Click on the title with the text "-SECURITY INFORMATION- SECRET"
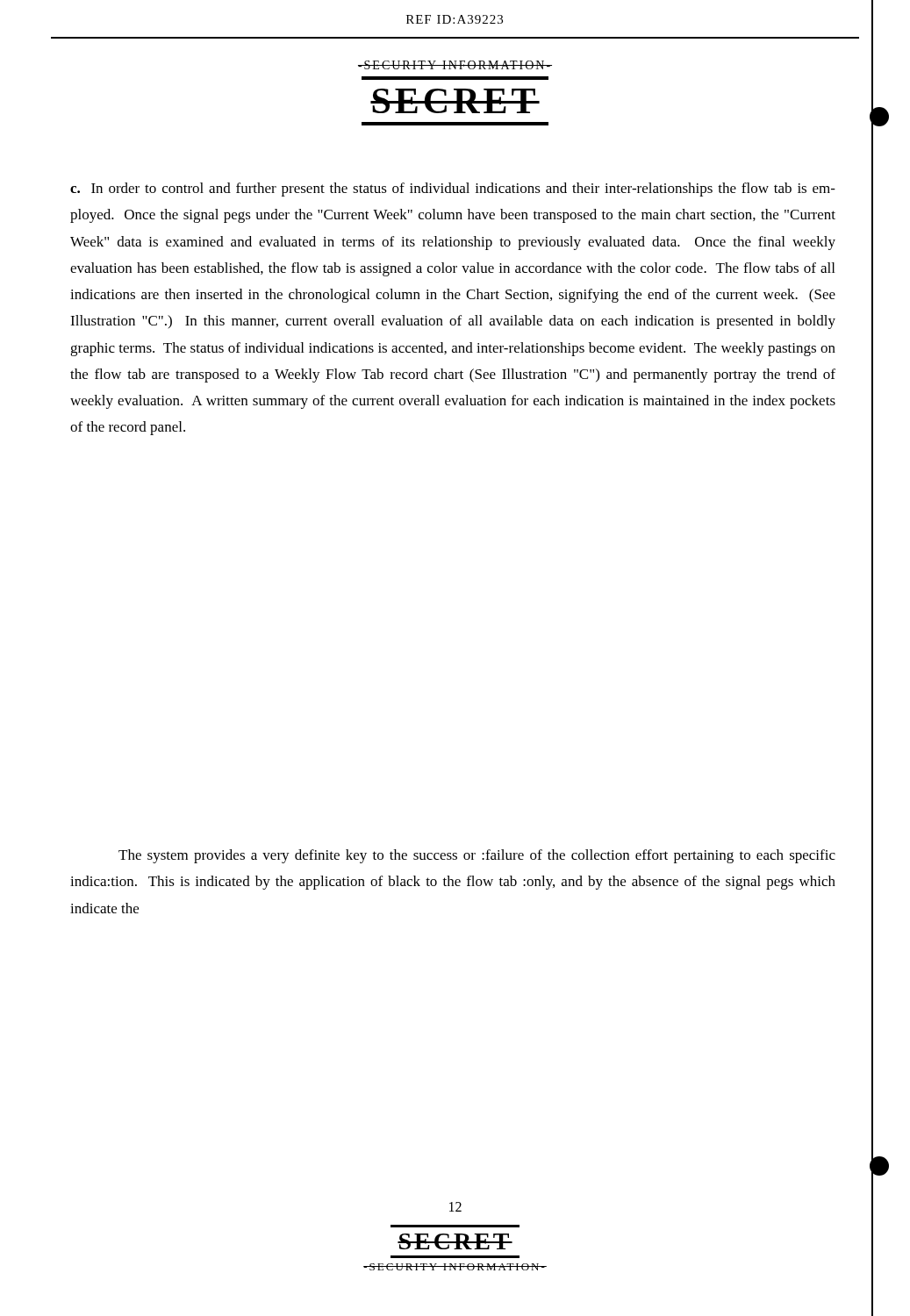This screenshot has width=910, height=1316. click(455, 92)
